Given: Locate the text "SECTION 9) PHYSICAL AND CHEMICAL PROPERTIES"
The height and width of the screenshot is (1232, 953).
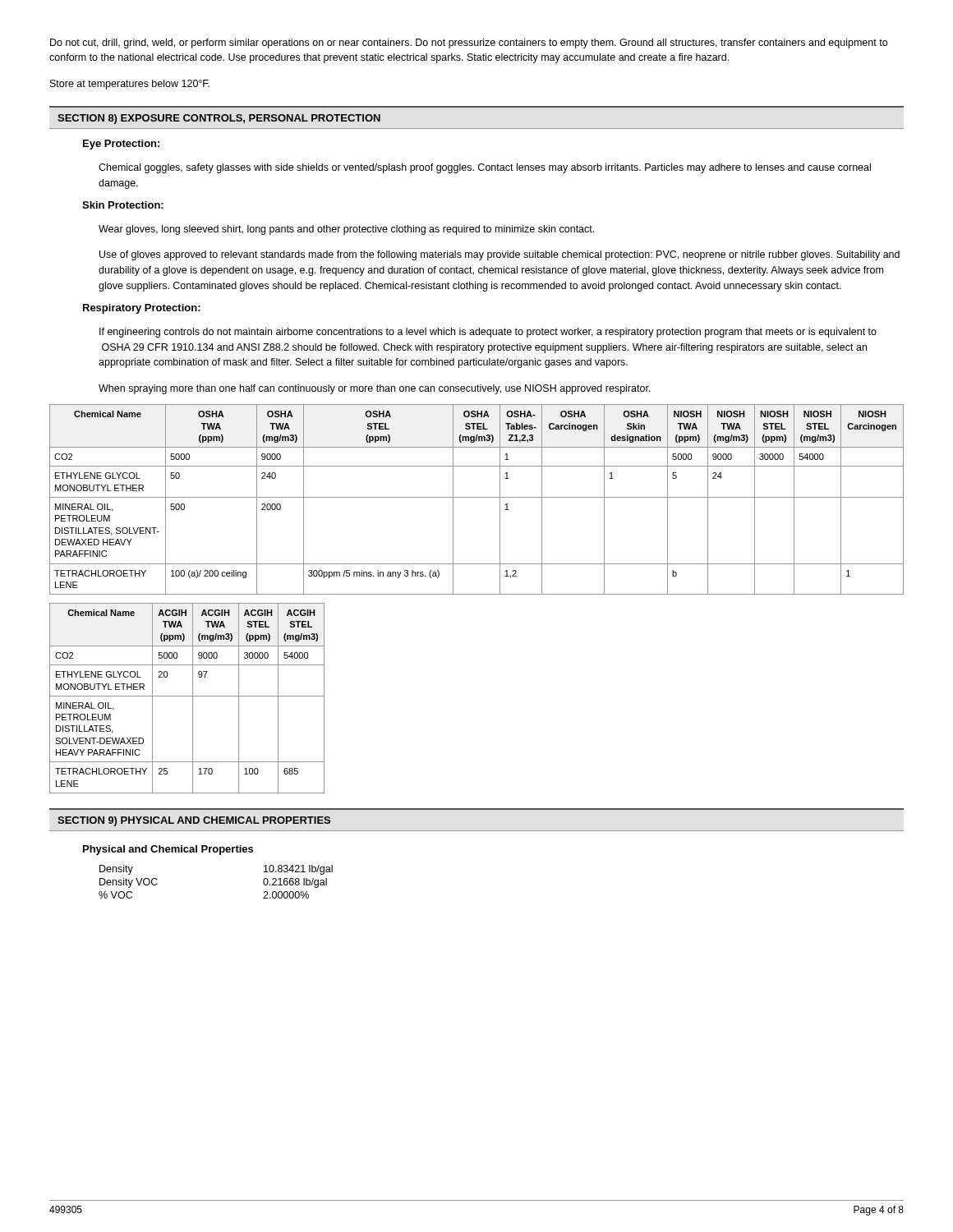Looking at the screenshot, I should tap(476, 820).
